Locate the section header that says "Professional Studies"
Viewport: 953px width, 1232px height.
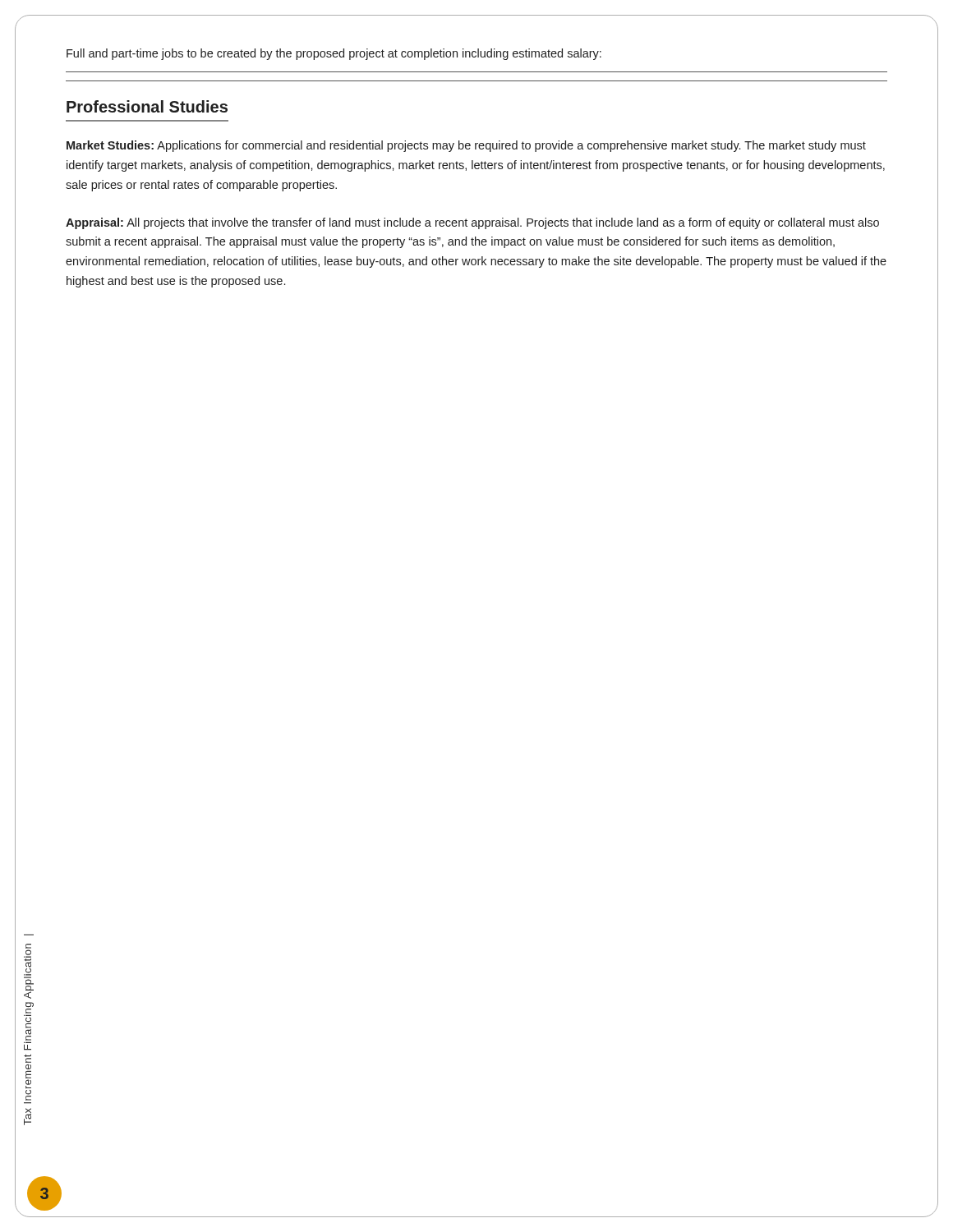147,107
